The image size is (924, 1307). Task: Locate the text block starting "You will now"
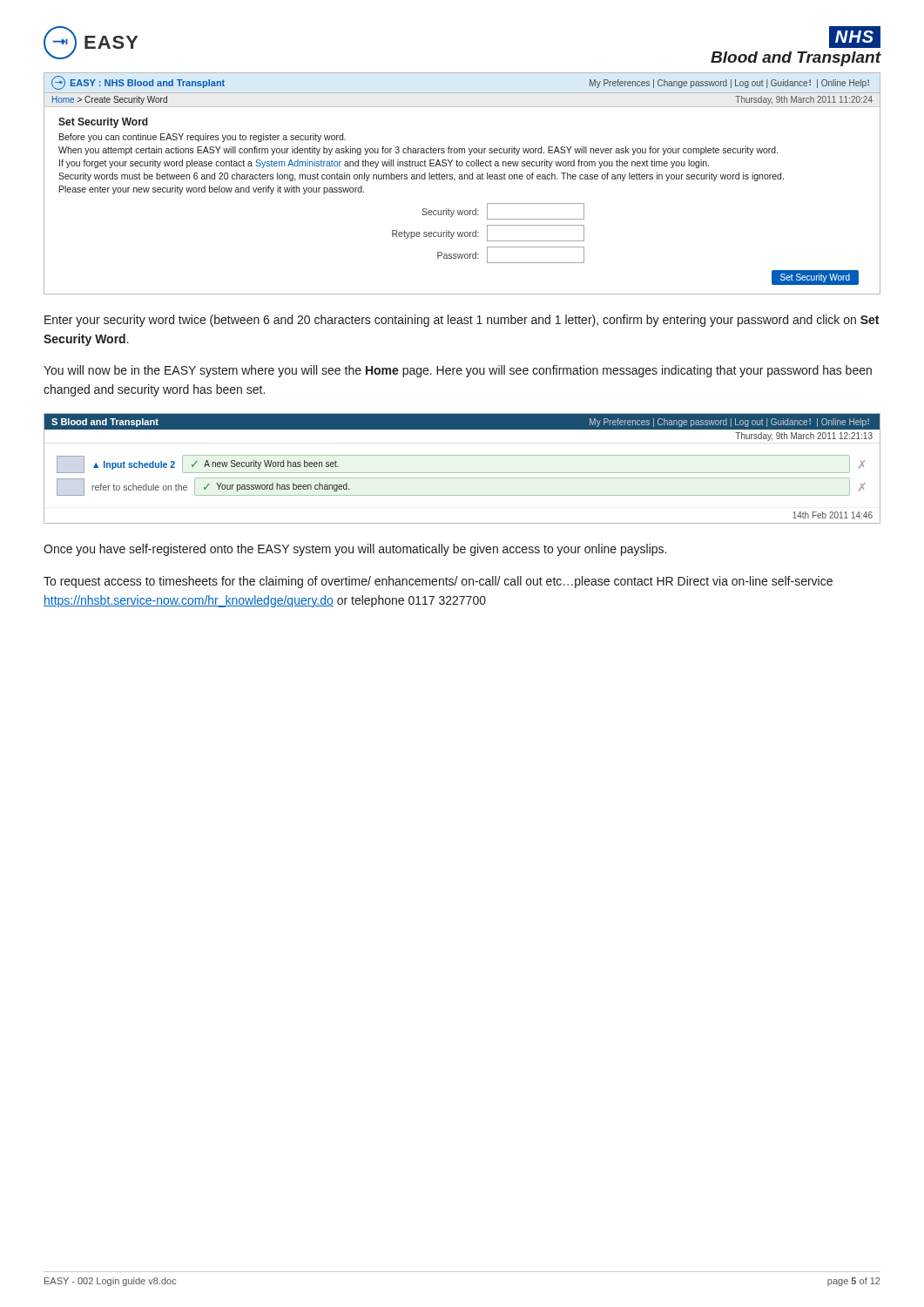pos(458,380)
